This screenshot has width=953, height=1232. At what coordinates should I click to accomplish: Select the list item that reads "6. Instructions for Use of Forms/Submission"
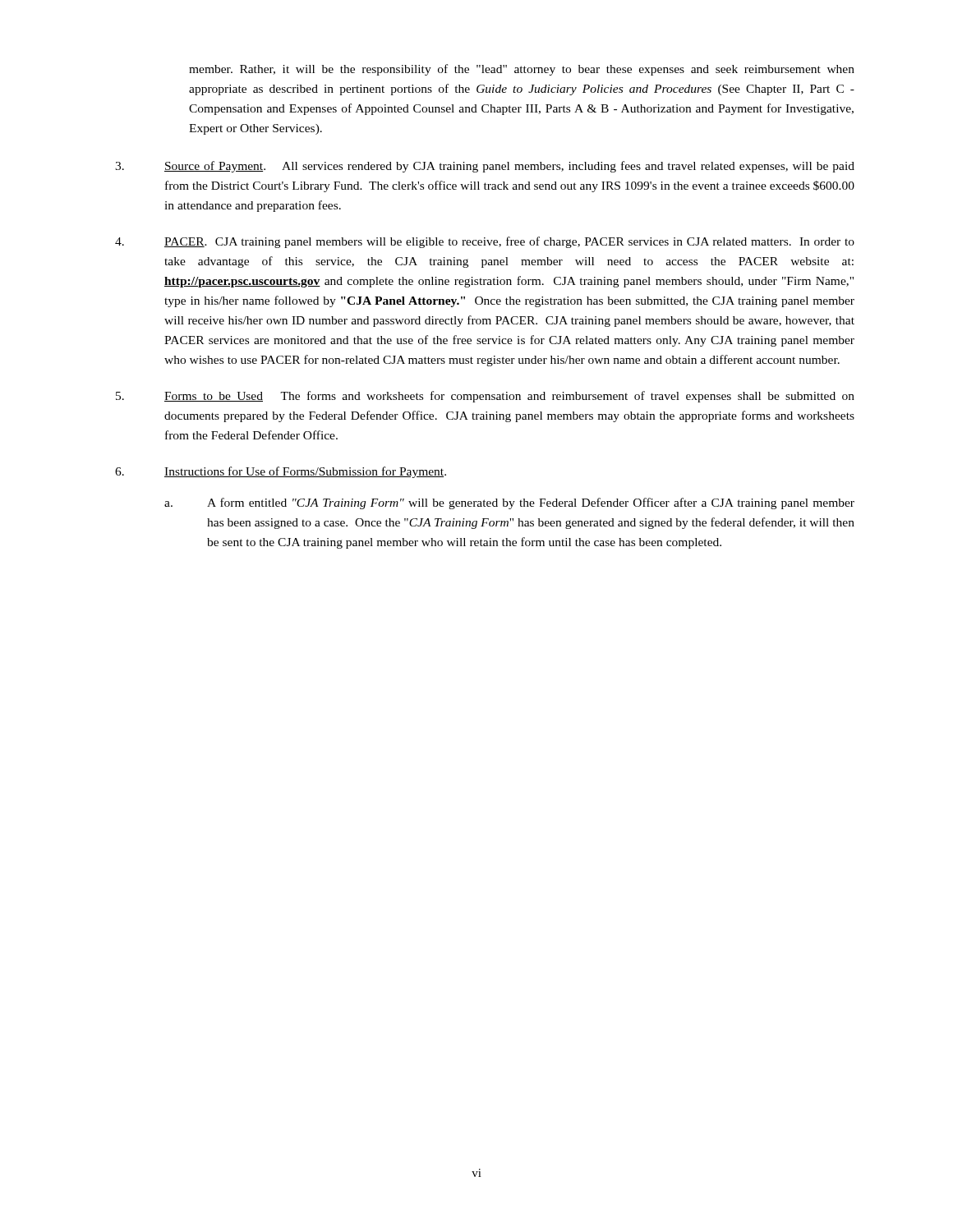(485, 507)
